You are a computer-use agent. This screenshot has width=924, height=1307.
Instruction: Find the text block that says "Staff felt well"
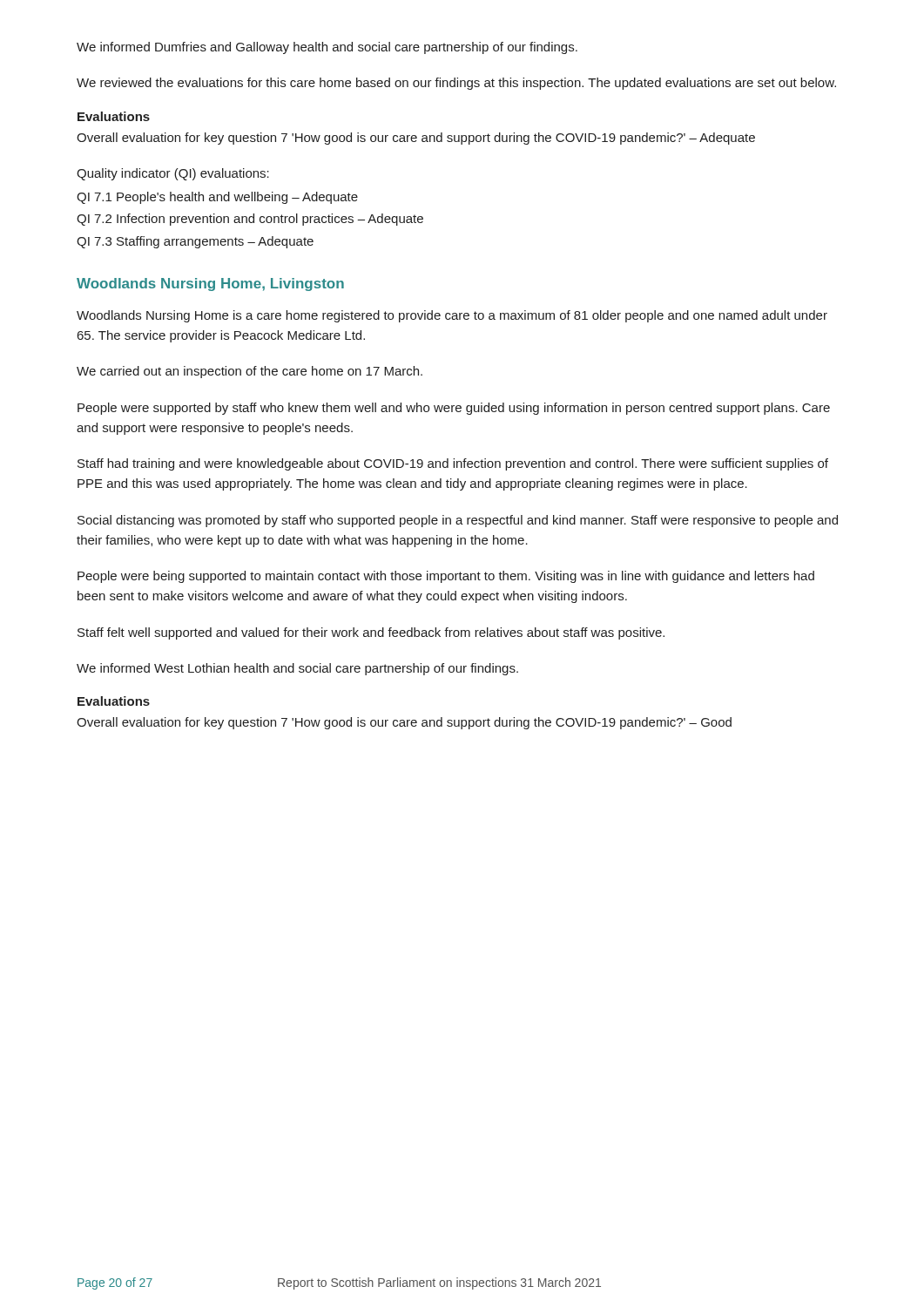click(371, 632)
